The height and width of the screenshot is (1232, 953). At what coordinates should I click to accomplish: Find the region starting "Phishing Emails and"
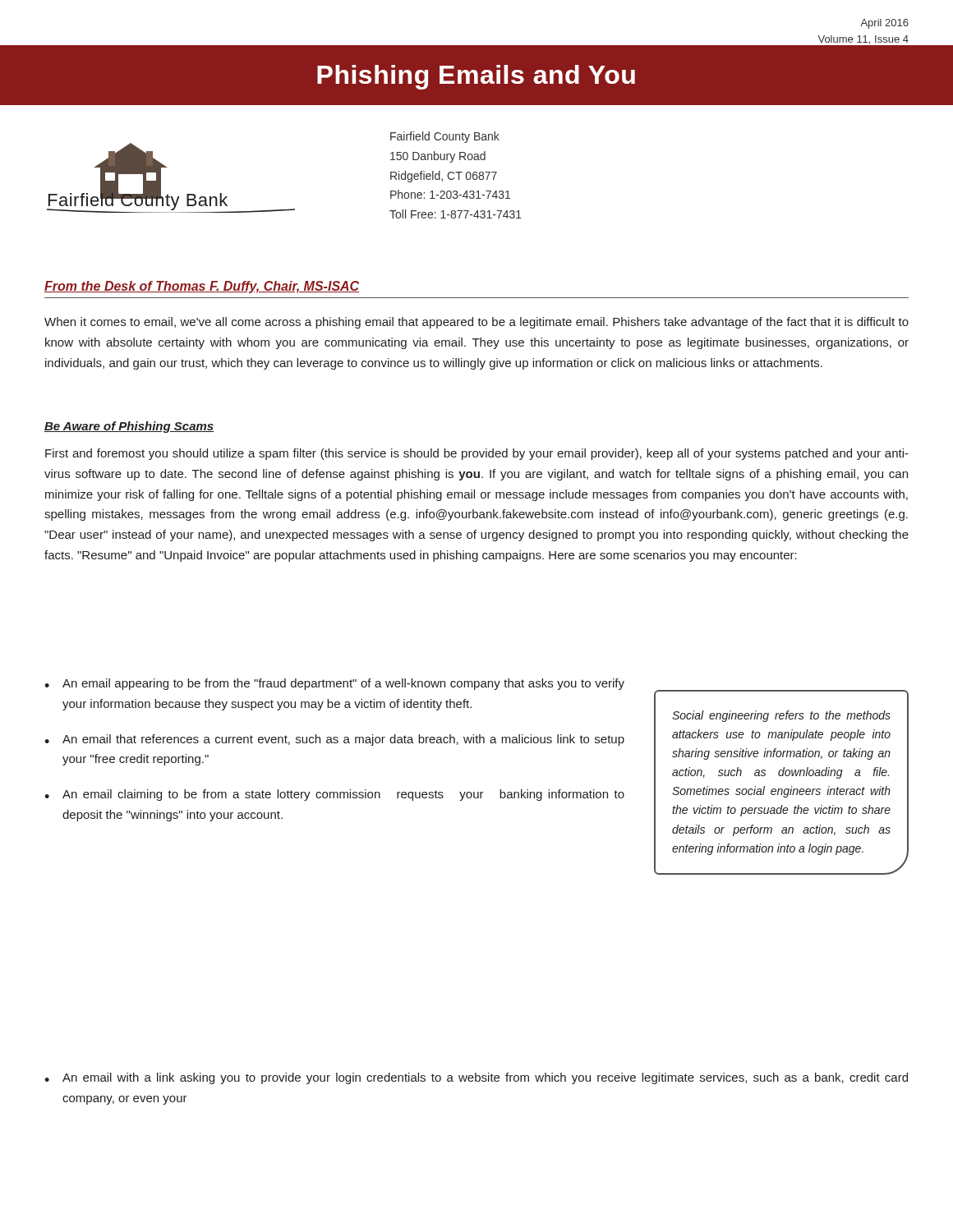(x=476, y=75)
